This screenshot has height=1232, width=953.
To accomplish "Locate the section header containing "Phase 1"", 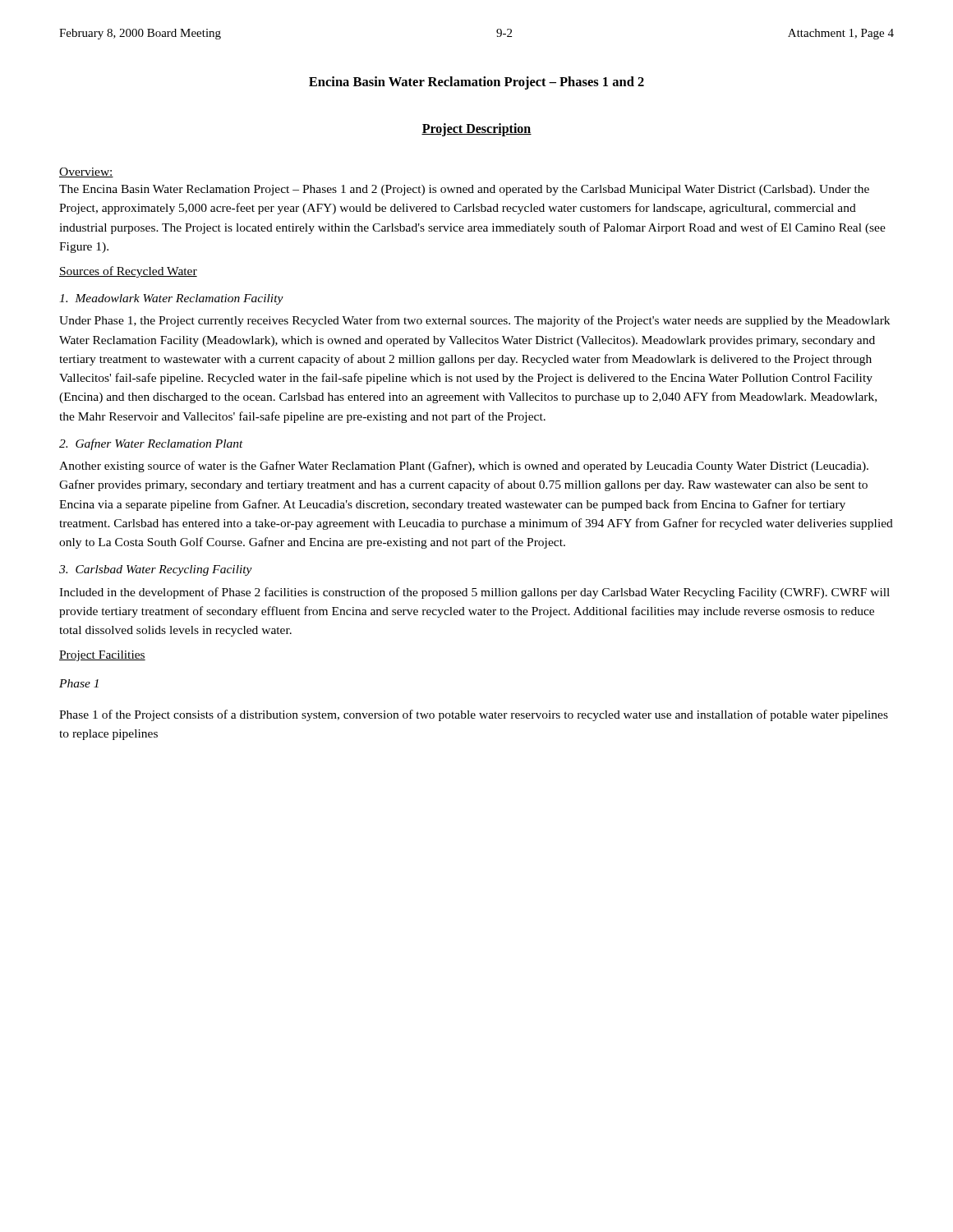I will (x=79, y=683).
